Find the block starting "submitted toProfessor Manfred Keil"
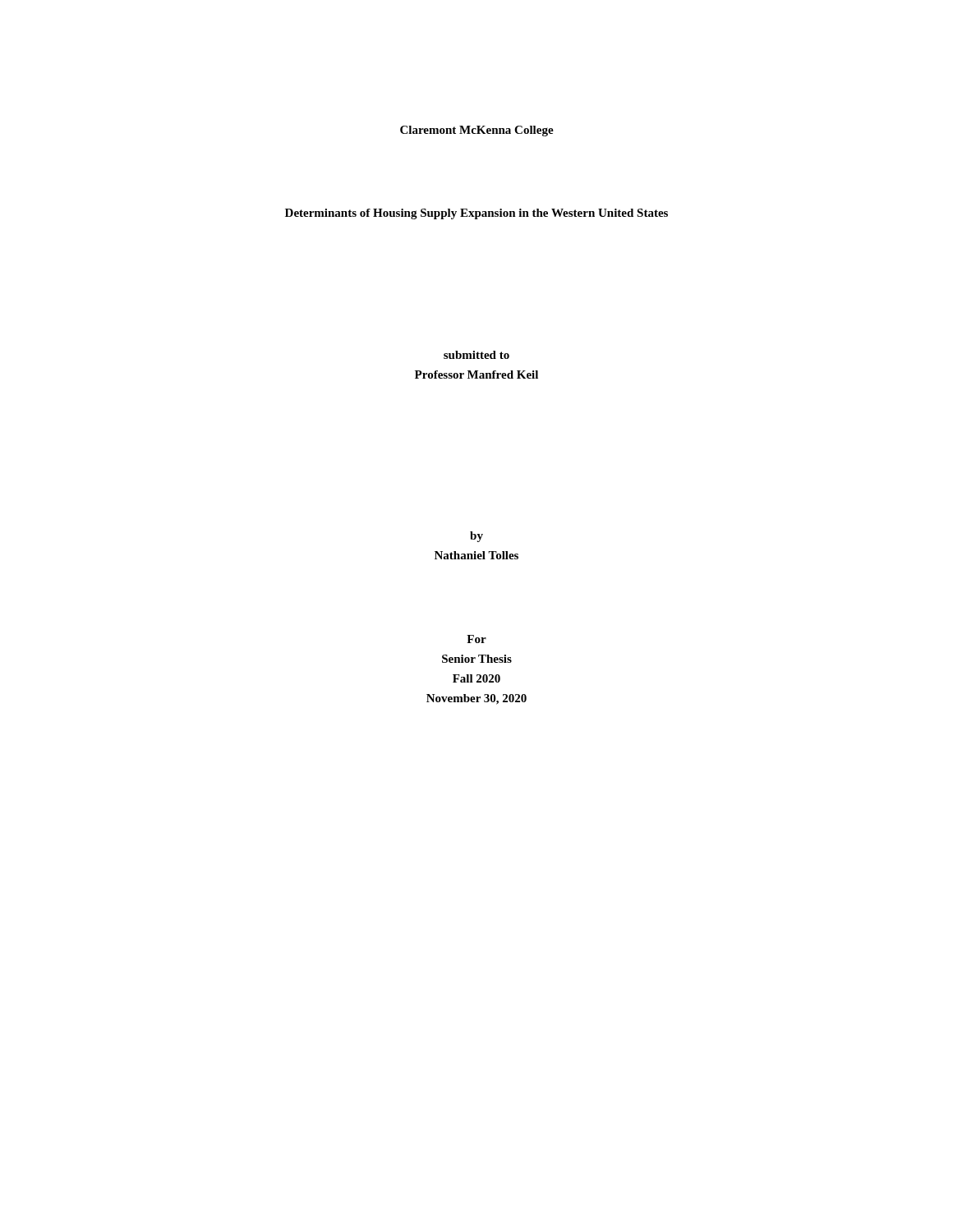Viewport: 953px width, 1232px height. click(x=476, y=365)
